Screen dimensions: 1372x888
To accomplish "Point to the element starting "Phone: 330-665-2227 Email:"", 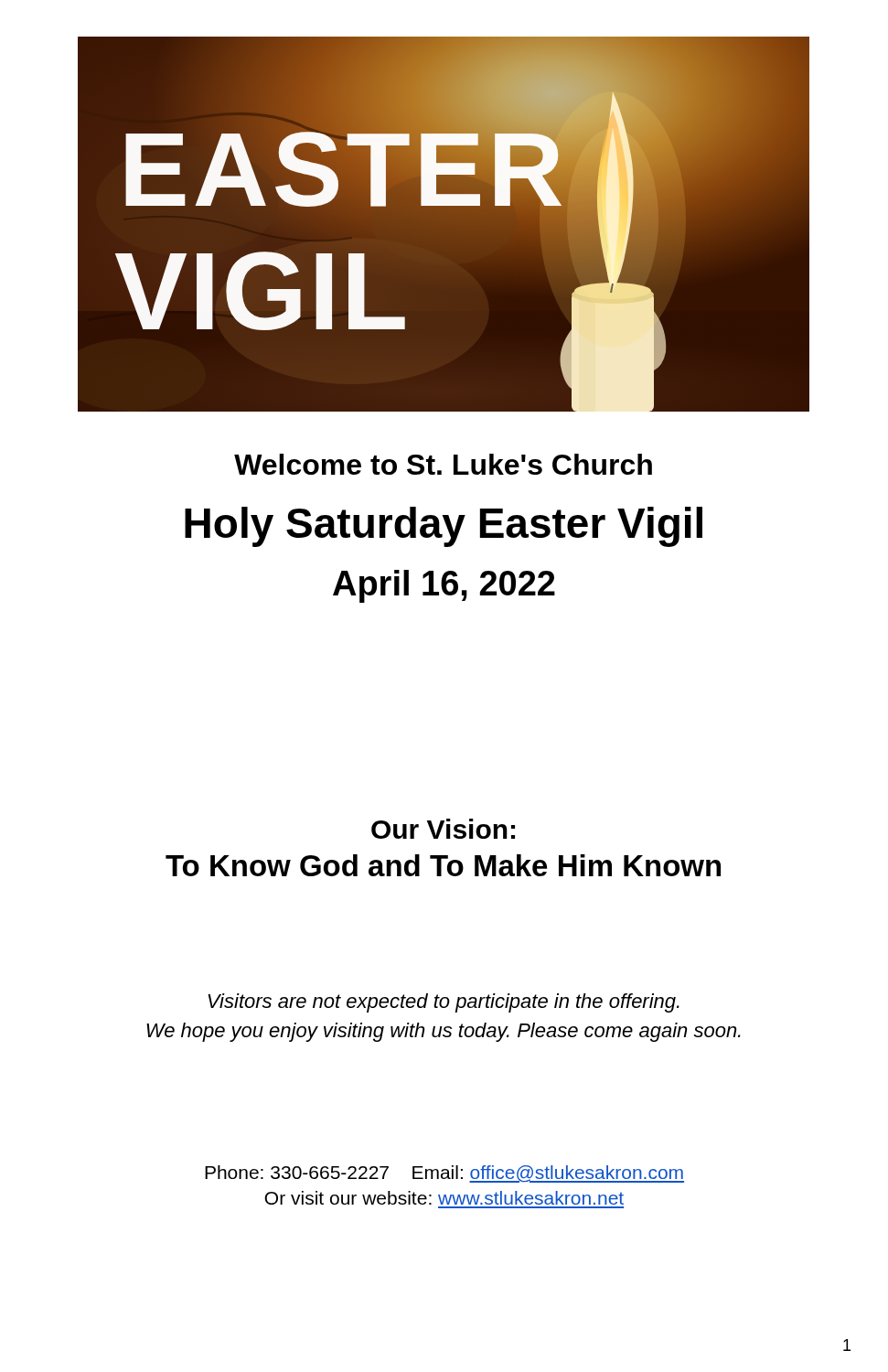I will (x=444, y=1185).
